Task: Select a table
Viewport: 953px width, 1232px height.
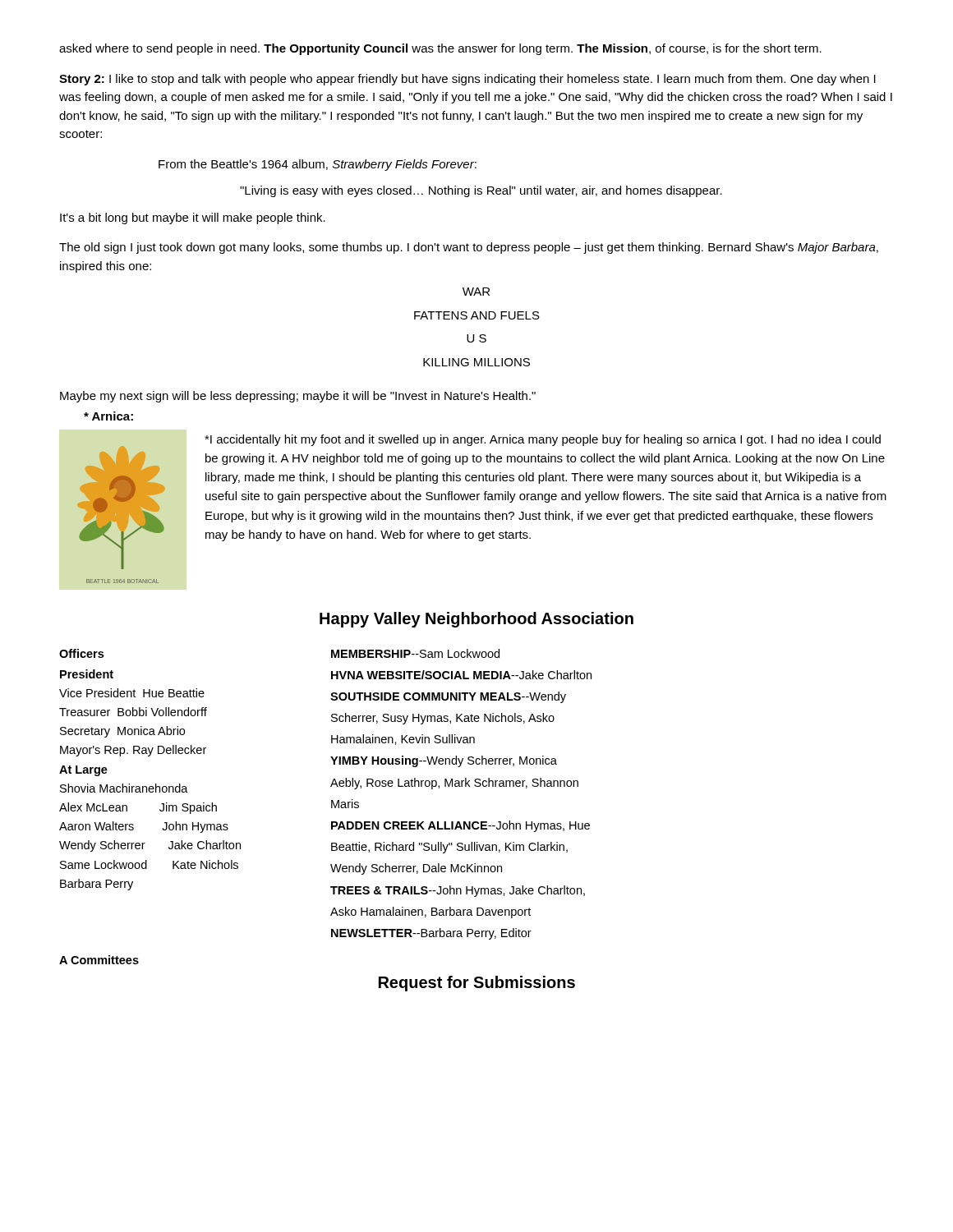Action: click(476, 795)
